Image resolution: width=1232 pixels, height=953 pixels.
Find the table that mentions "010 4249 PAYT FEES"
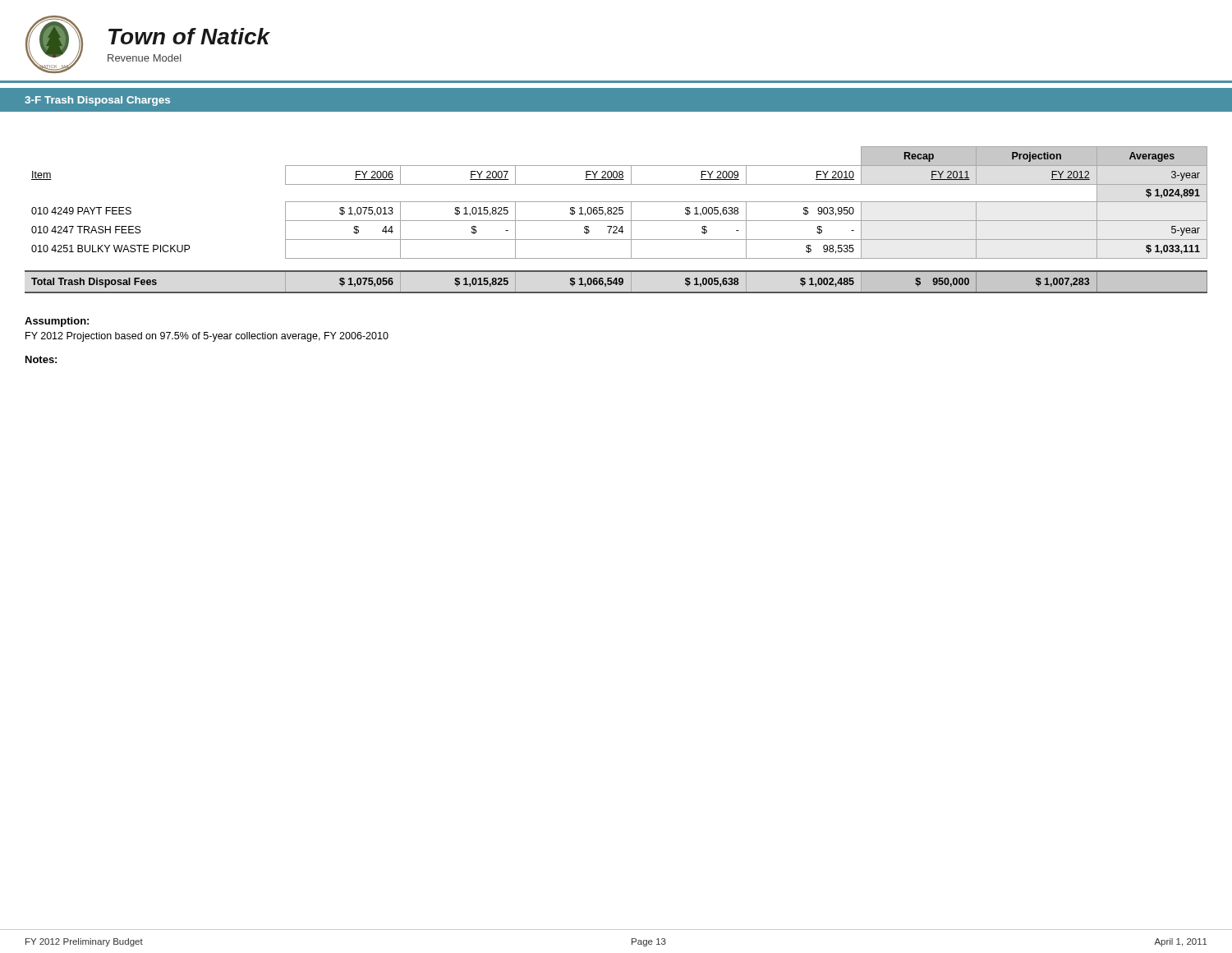click(x=616, y=220)
